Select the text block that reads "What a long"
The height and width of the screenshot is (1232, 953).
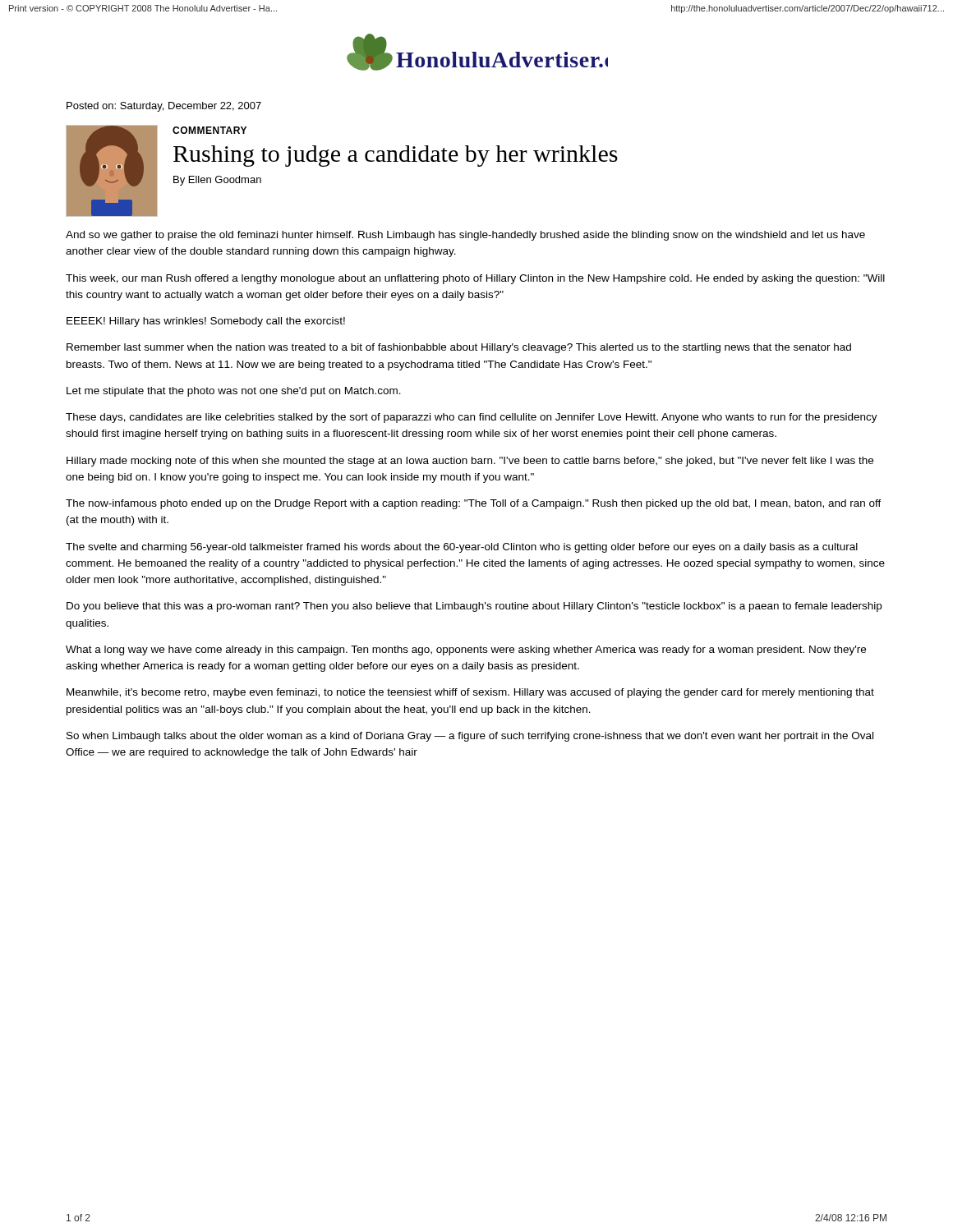[x=466, y=657]
